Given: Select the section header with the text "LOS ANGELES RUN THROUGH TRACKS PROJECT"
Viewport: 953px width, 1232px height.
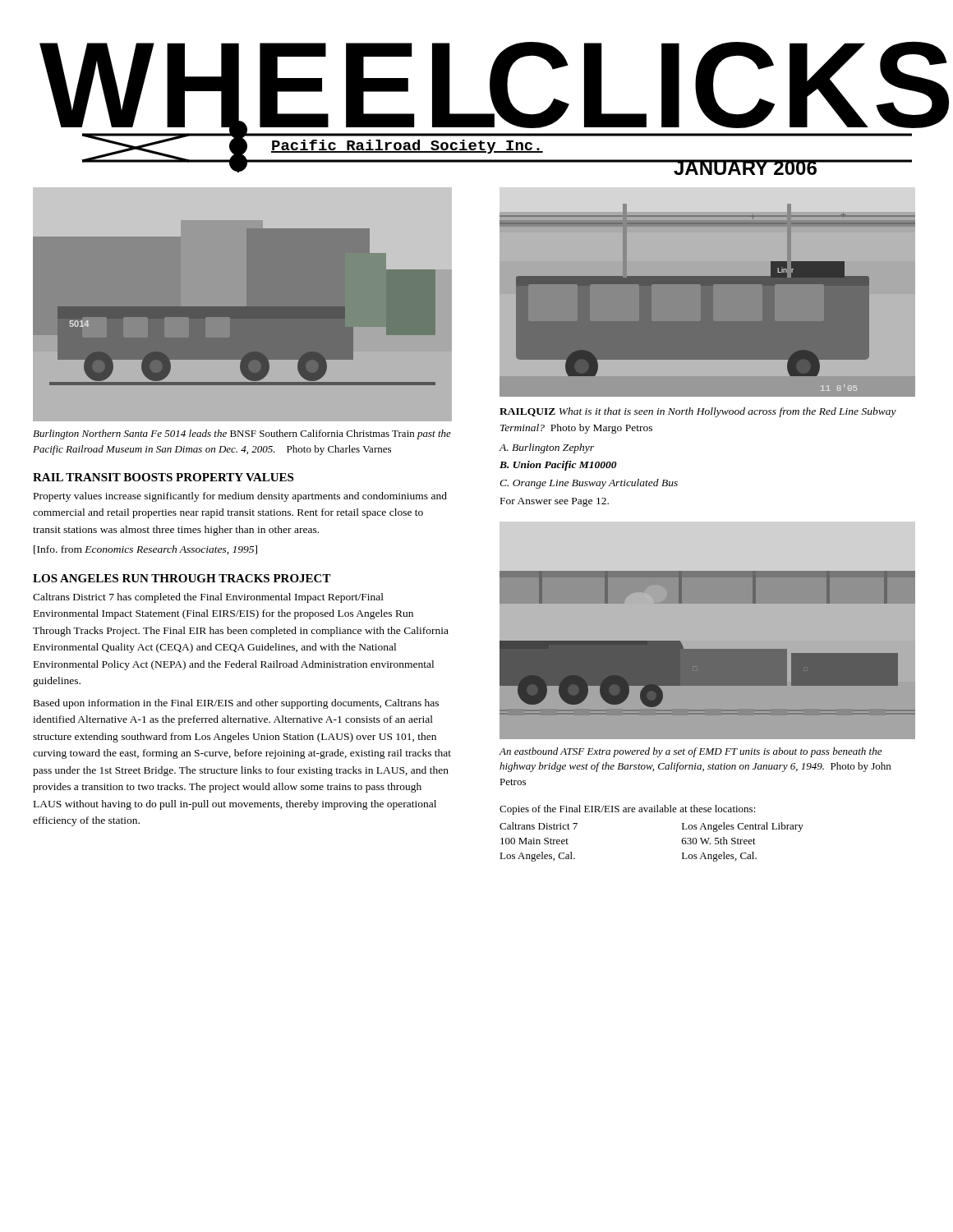Looking at the screenshot, I should pyautogui.click(x=182, y=578).
